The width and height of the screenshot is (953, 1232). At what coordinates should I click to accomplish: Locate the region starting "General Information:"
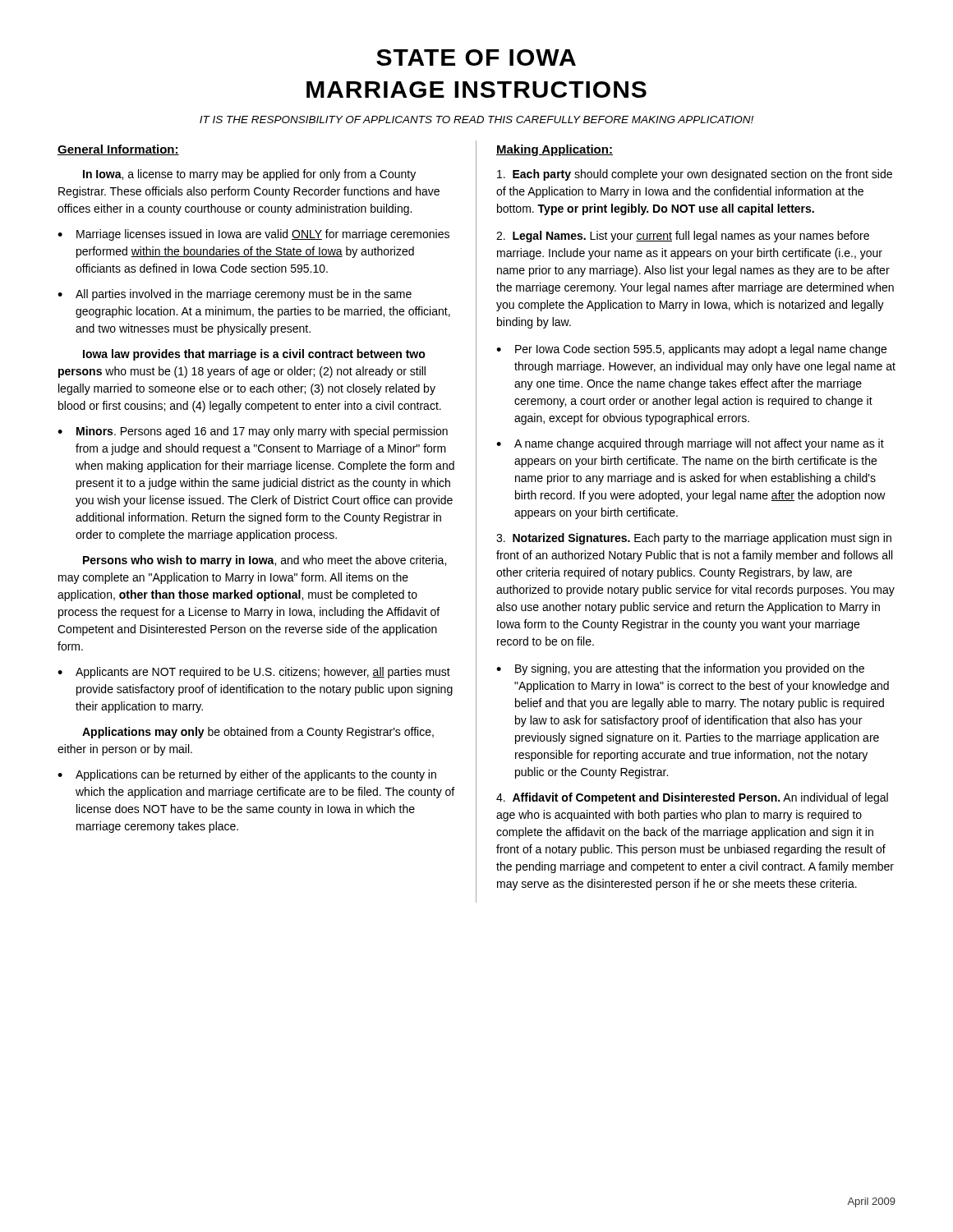tap(118, 150)
